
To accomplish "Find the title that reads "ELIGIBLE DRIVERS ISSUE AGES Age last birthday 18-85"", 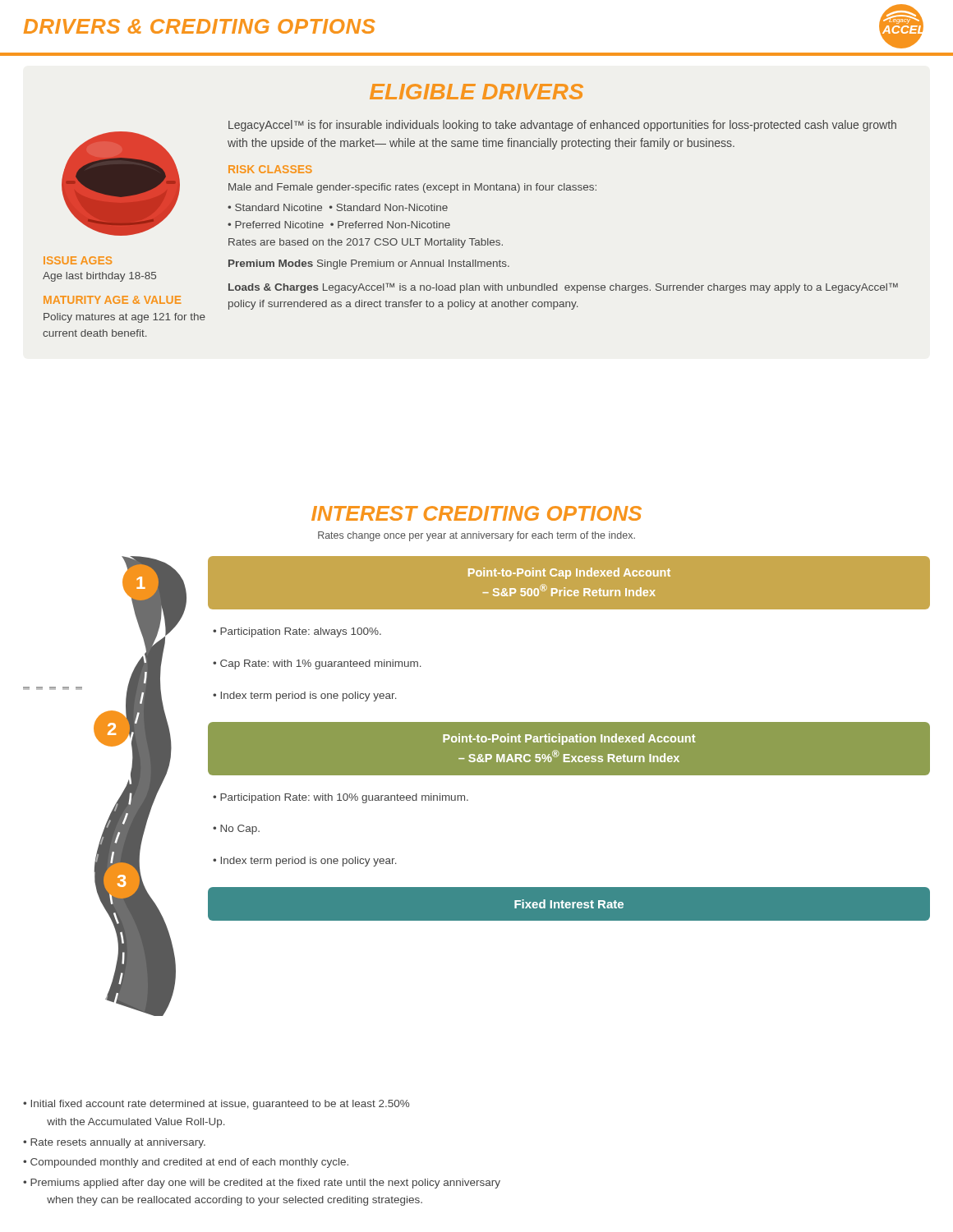I will point(476,92).
